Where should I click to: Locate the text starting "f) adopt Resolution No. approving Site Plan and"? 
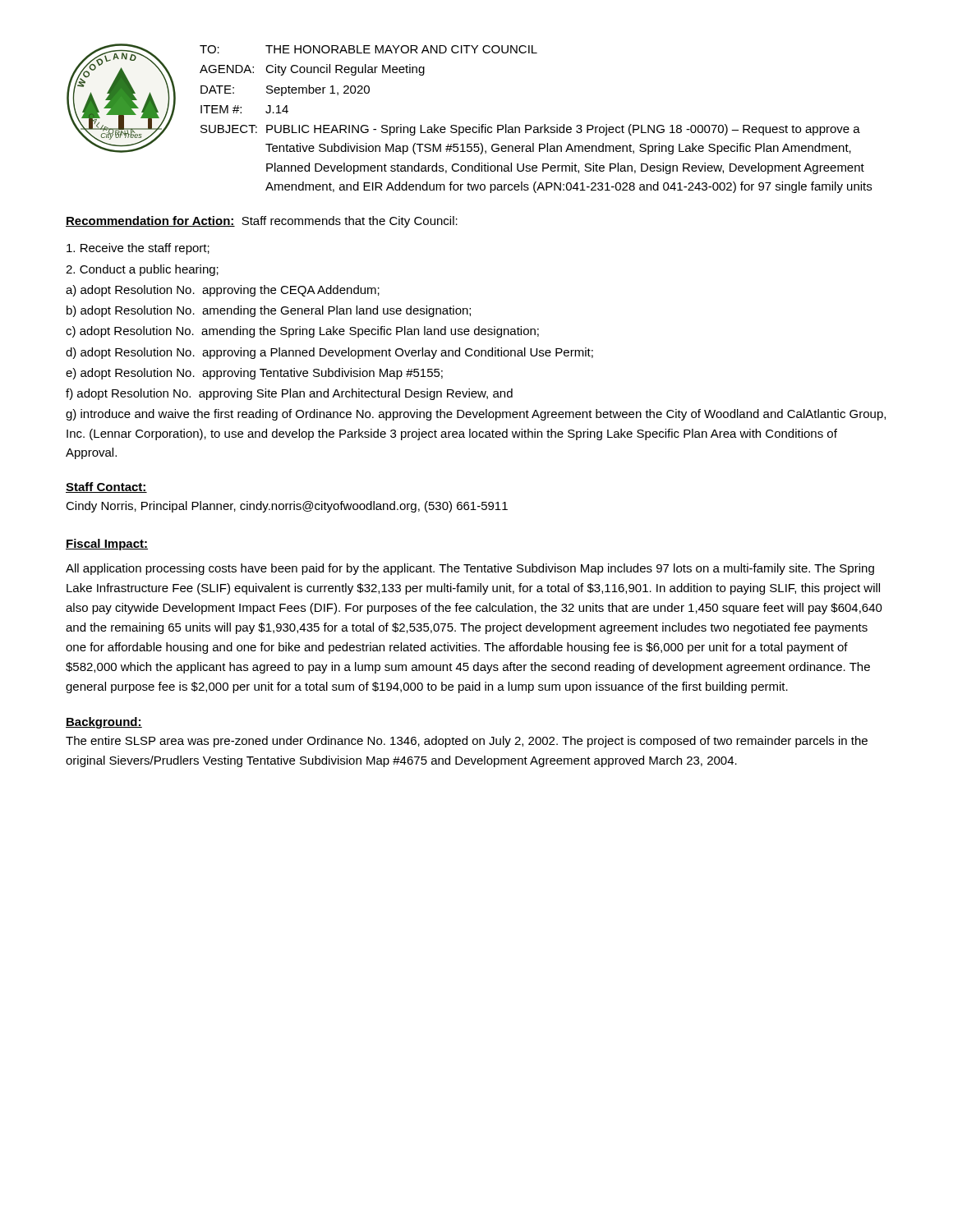tap(289, 393)
